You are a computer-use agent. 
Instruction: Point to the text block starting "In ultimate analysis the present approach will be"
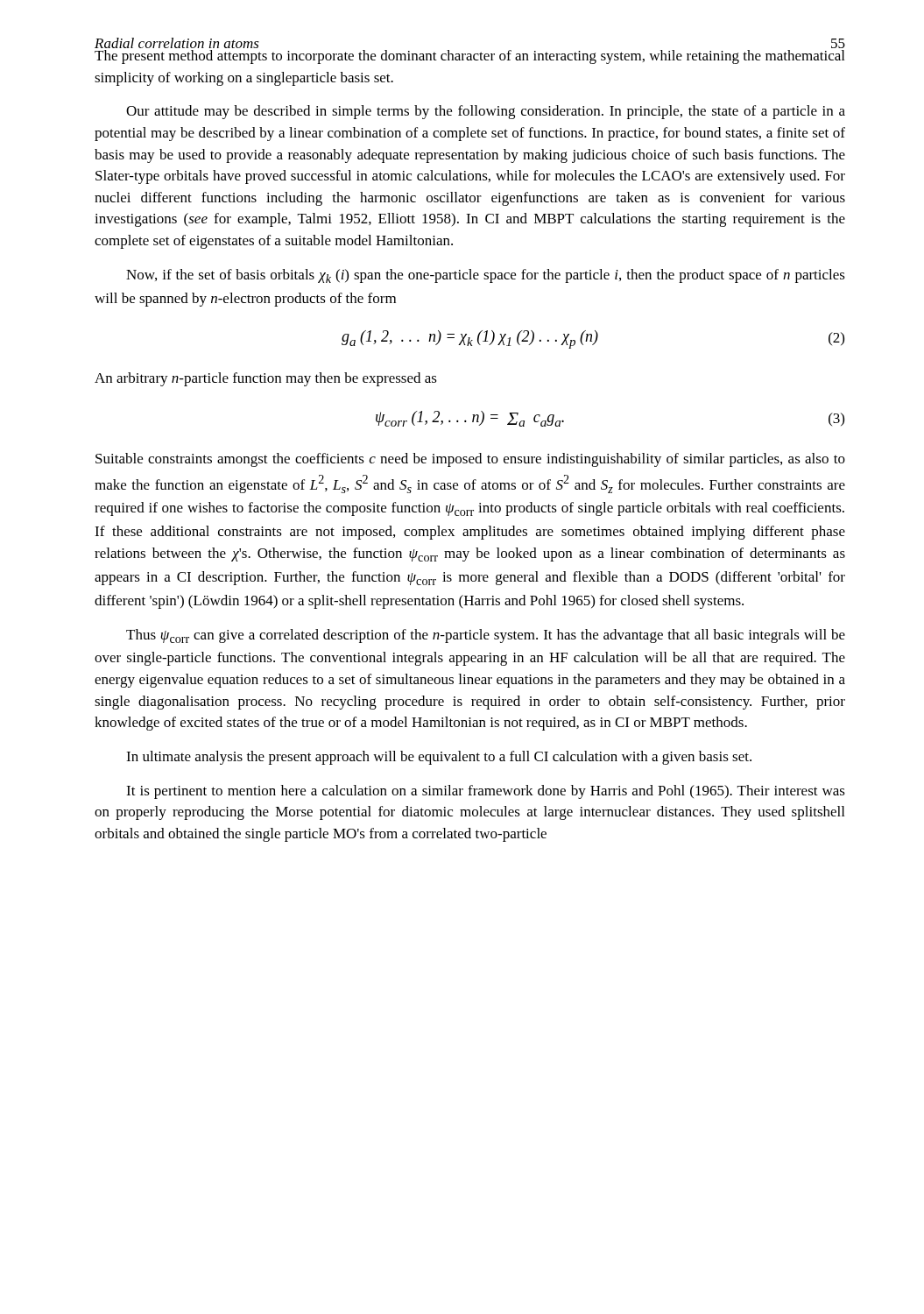point(470,757)
